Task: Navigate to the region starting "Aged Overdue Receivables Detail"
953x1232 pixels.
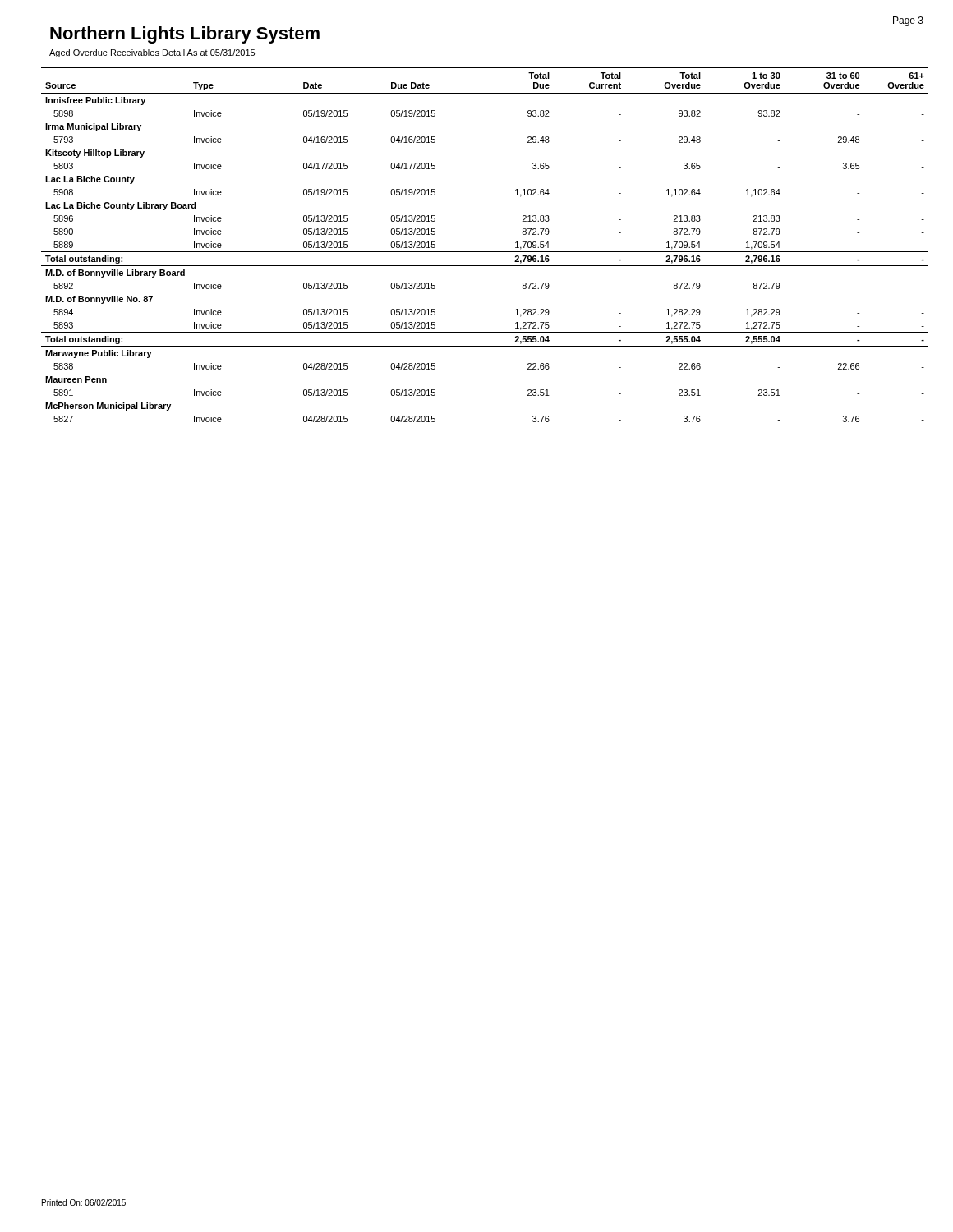Action: (152, 53)
